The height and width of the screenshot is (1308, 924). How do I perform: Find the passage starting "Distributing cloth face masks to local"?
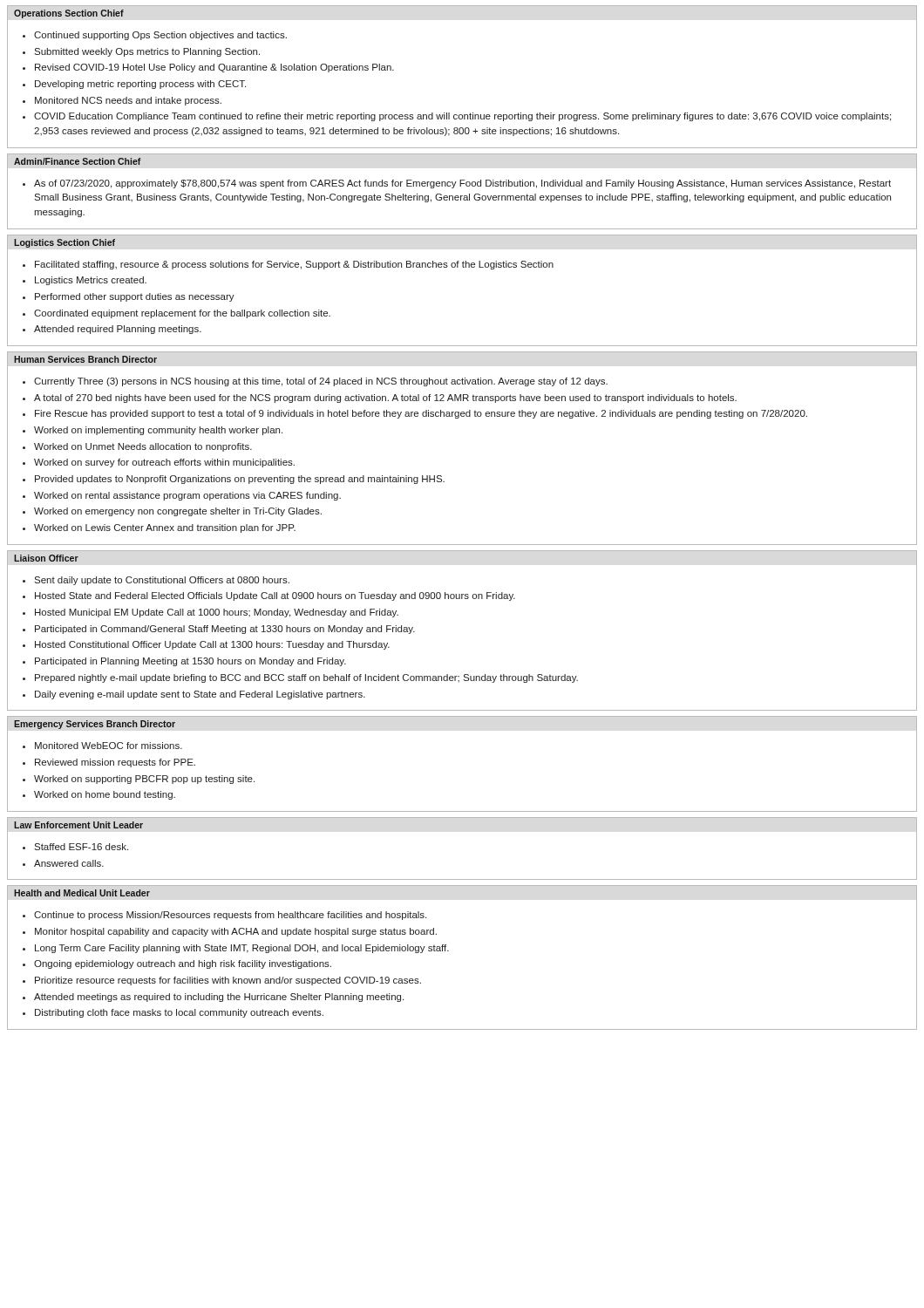(x=179, y=1013)
